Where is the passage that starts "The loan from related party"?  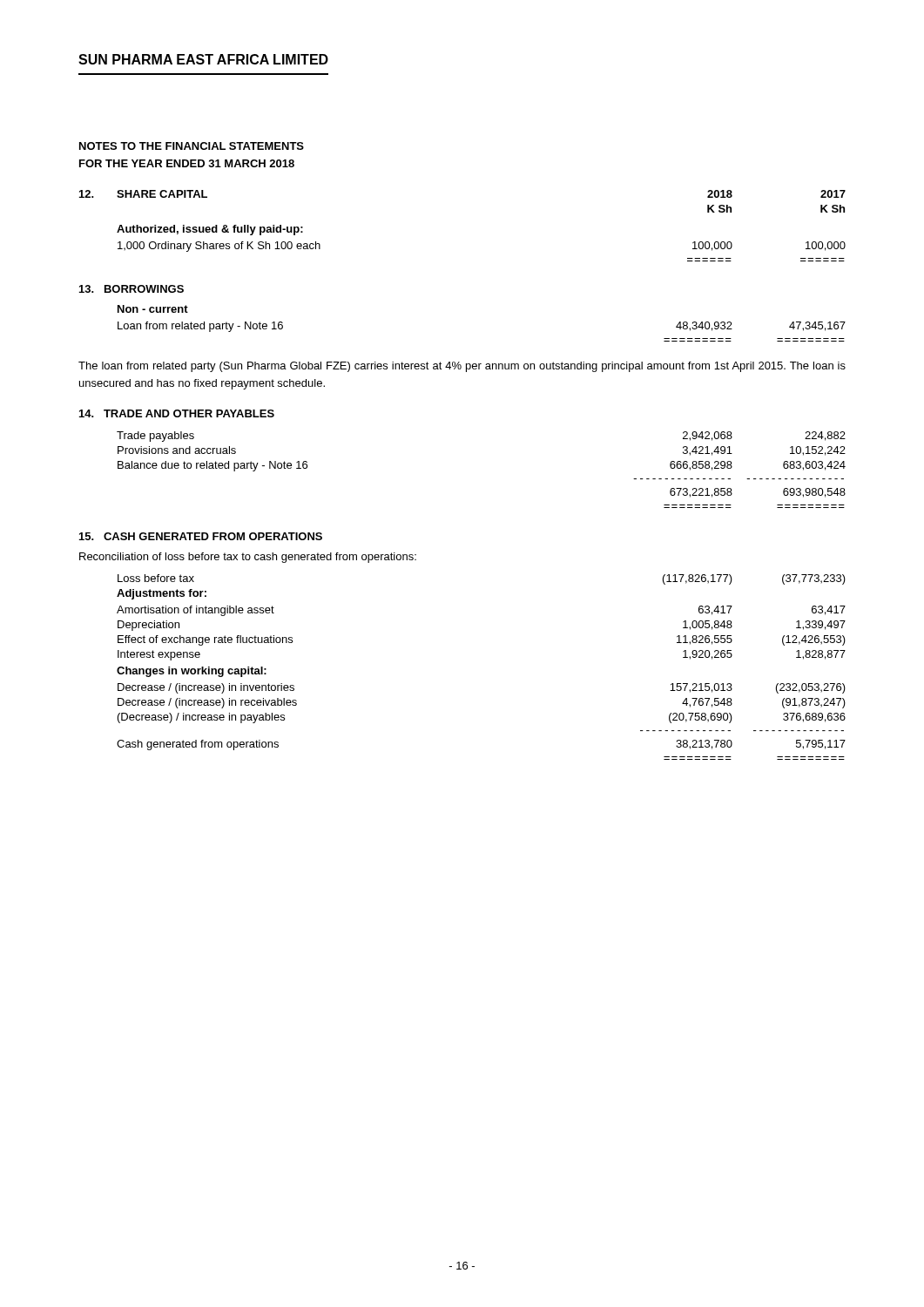[x=462, y=374]
